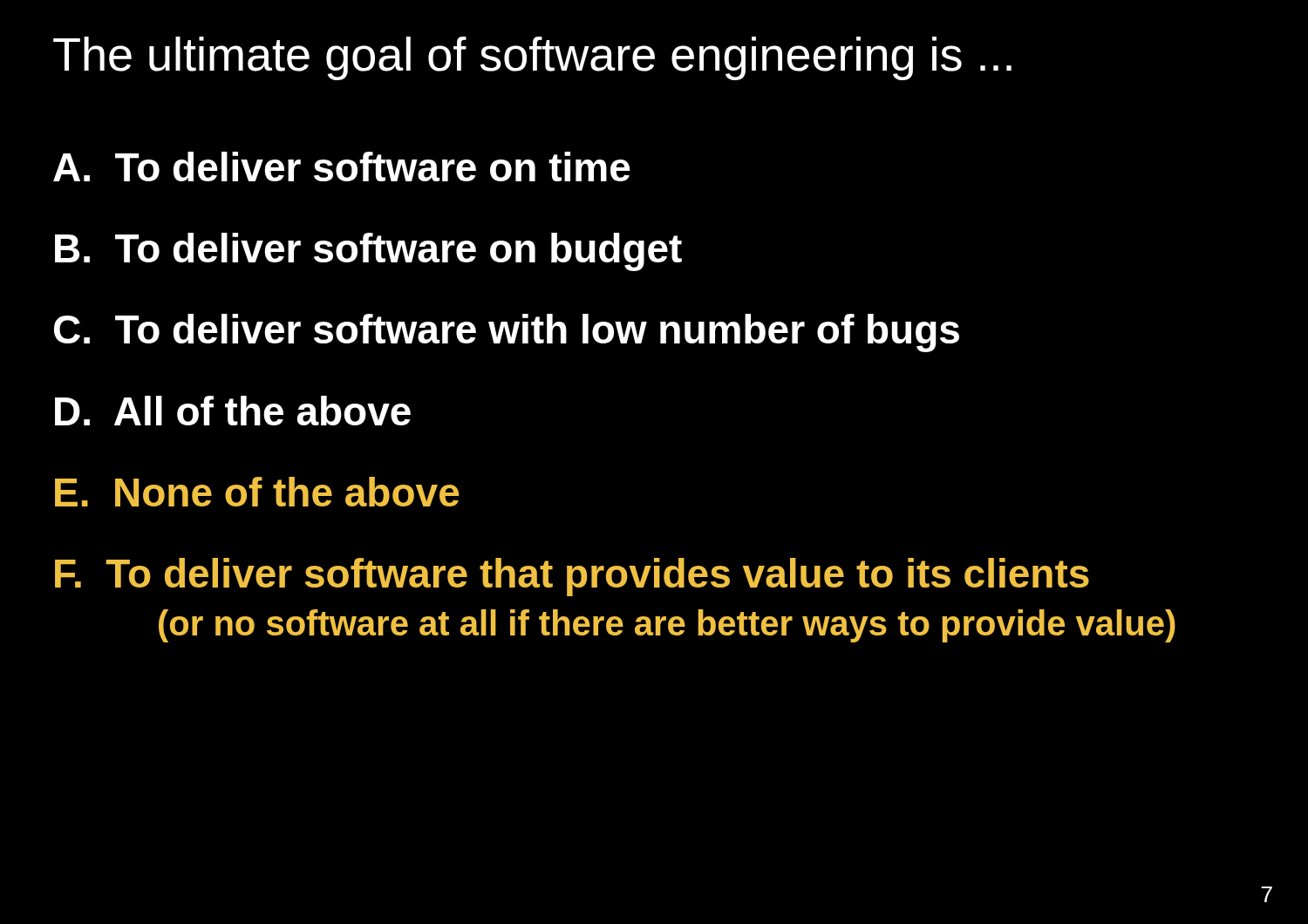Find the passage starting "F. To deliver software that provides value"
1308x924 pixels.
click(614, 597)
